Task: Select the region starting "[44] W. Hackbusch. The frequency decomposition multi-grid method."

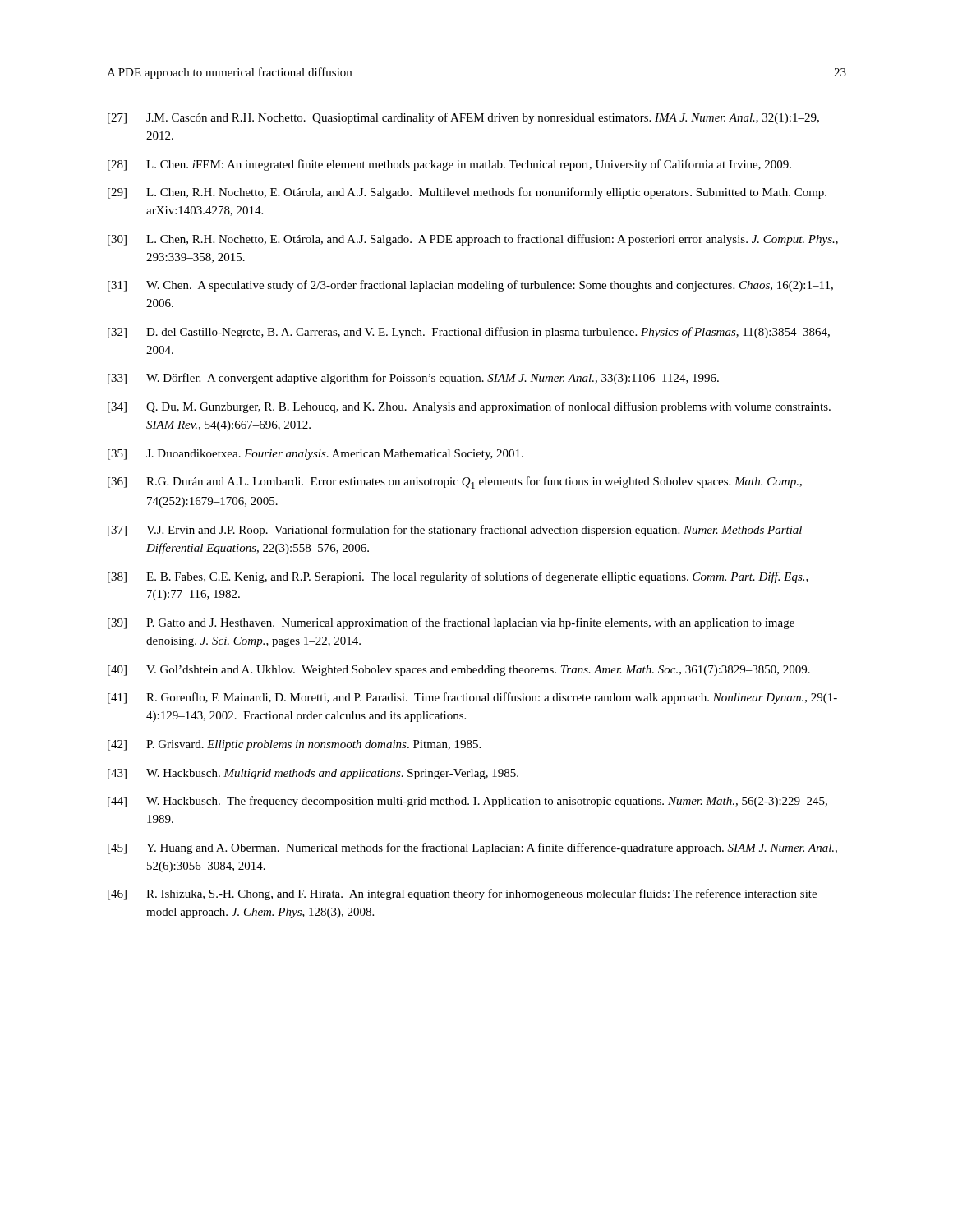Action: (x=476, y=811)
